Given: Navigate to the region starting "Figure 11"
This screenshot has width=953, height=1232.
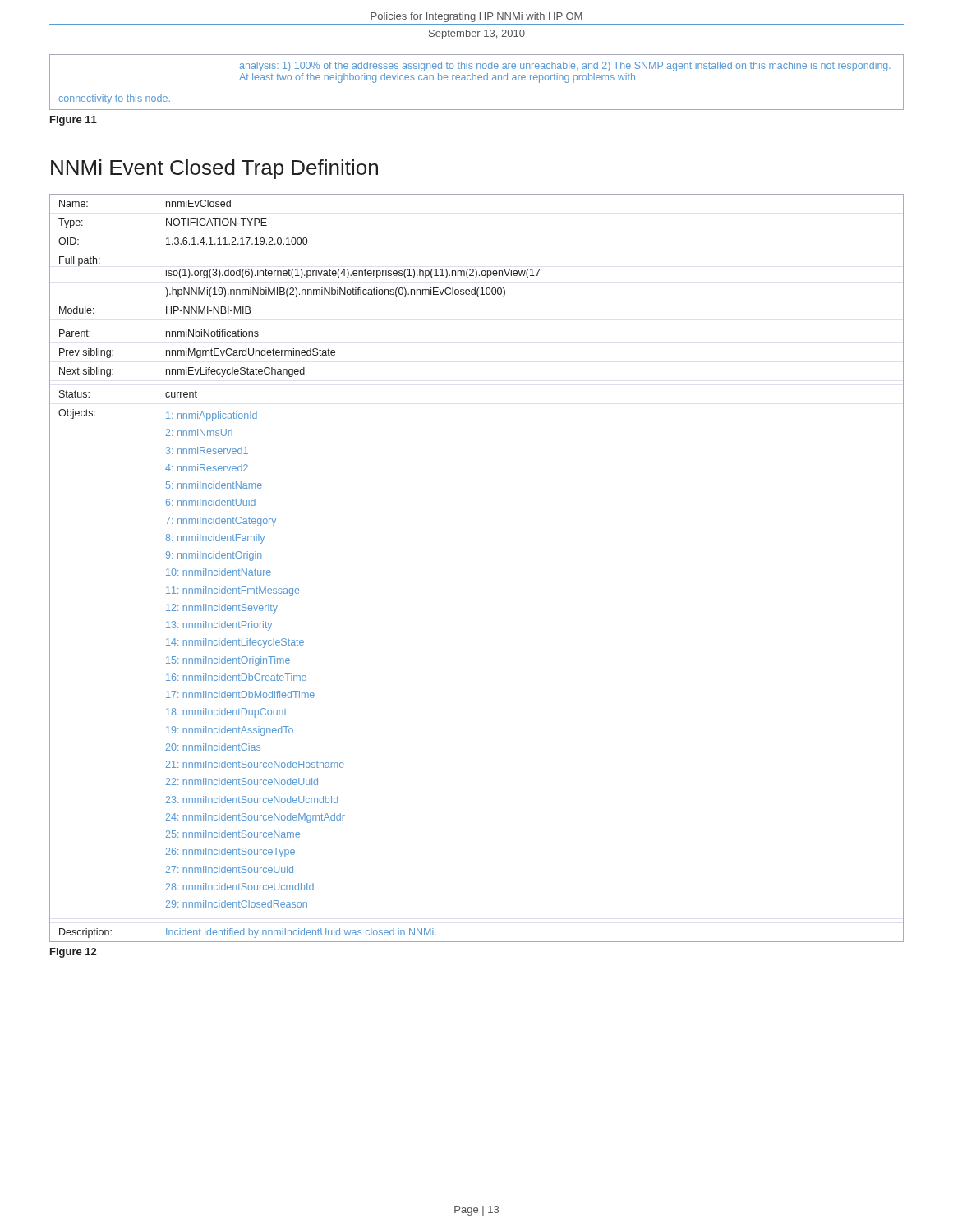Looking at the screenshot, I should [x=73, y=120].
